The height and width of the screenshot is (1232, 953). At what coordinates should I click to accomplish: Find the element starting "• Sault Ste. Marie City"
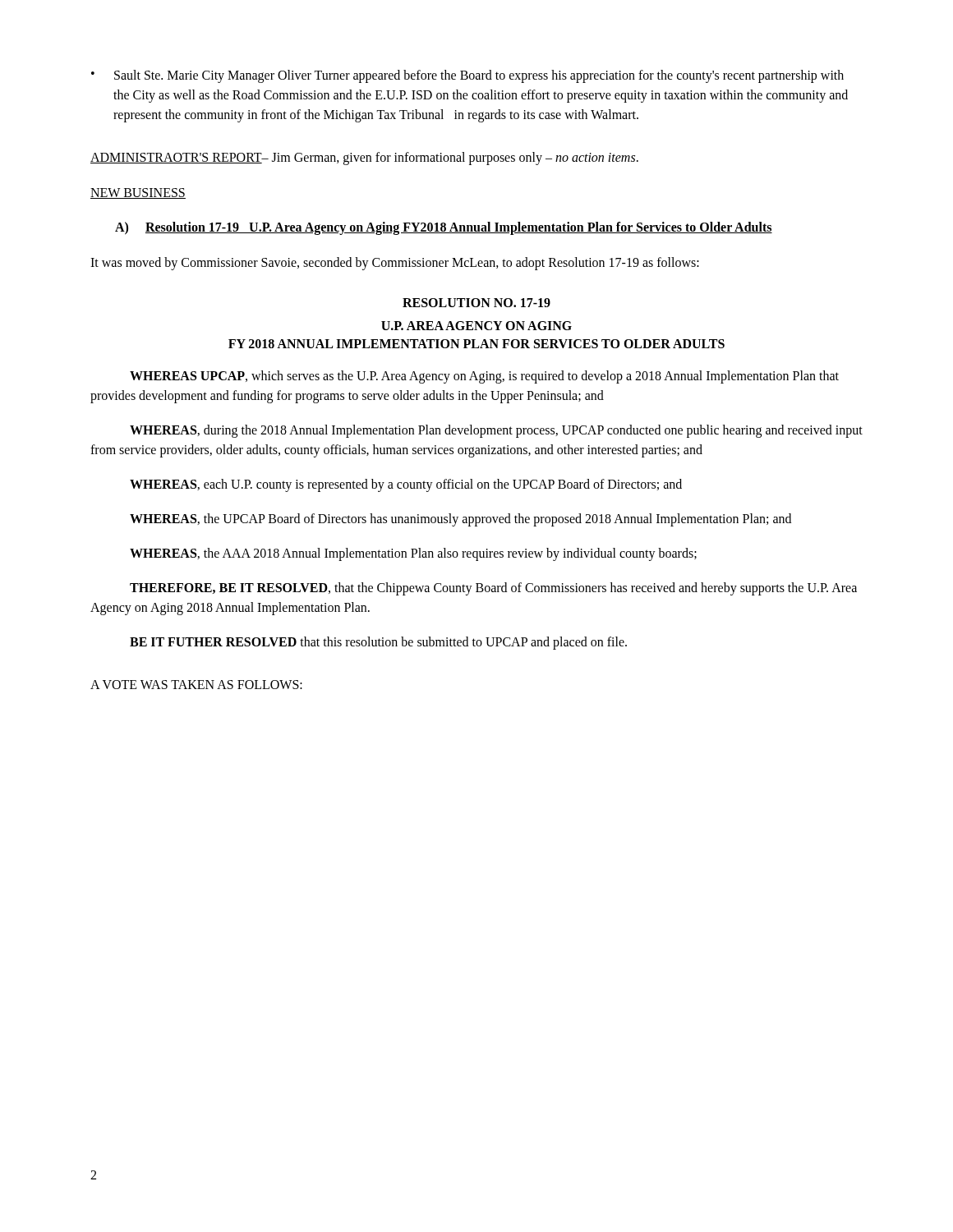(x=476, y=95)
